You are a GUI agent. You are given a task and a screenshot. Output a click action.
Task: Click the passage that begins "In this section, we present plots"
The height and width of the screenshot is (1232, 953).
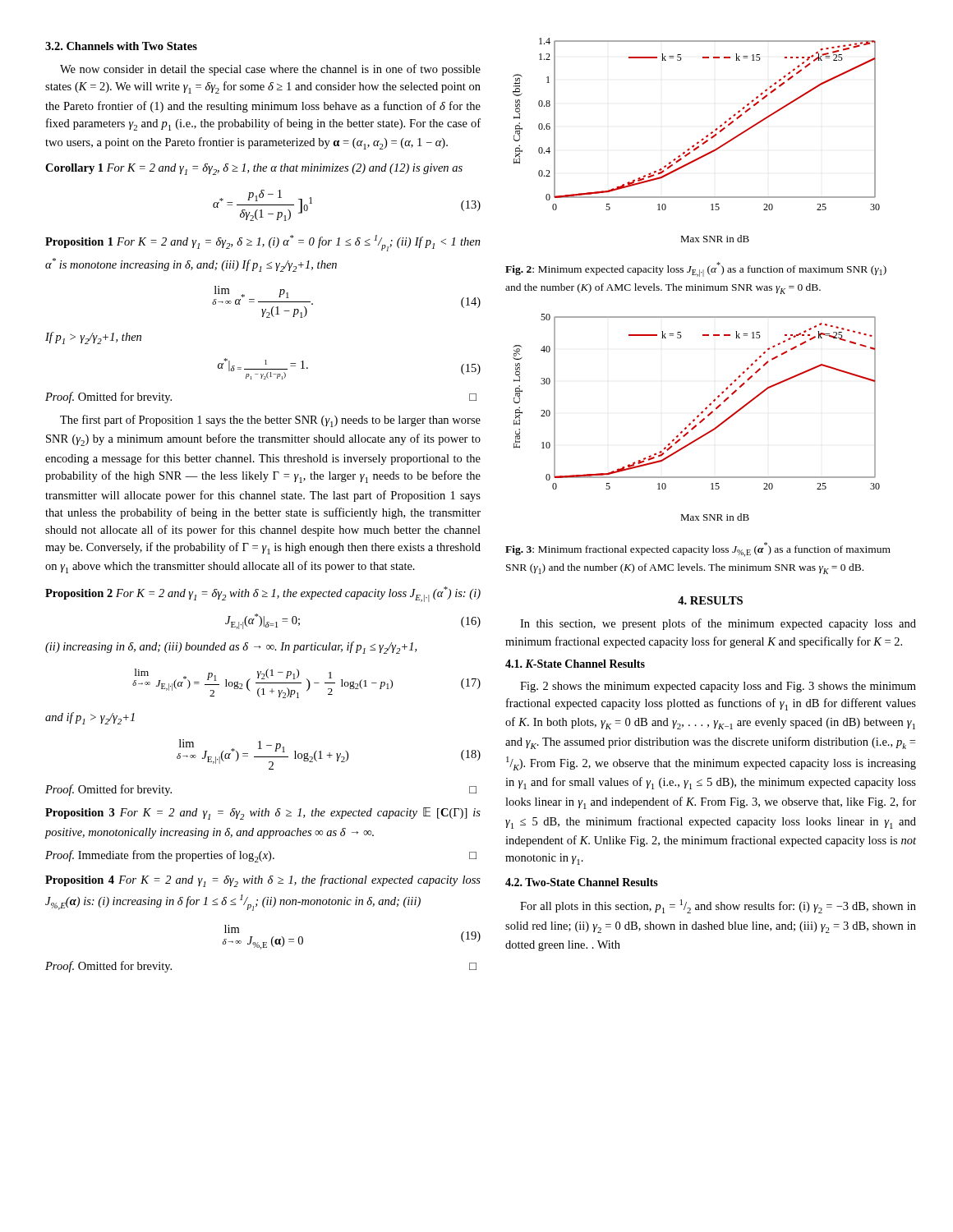pos(711,632)
